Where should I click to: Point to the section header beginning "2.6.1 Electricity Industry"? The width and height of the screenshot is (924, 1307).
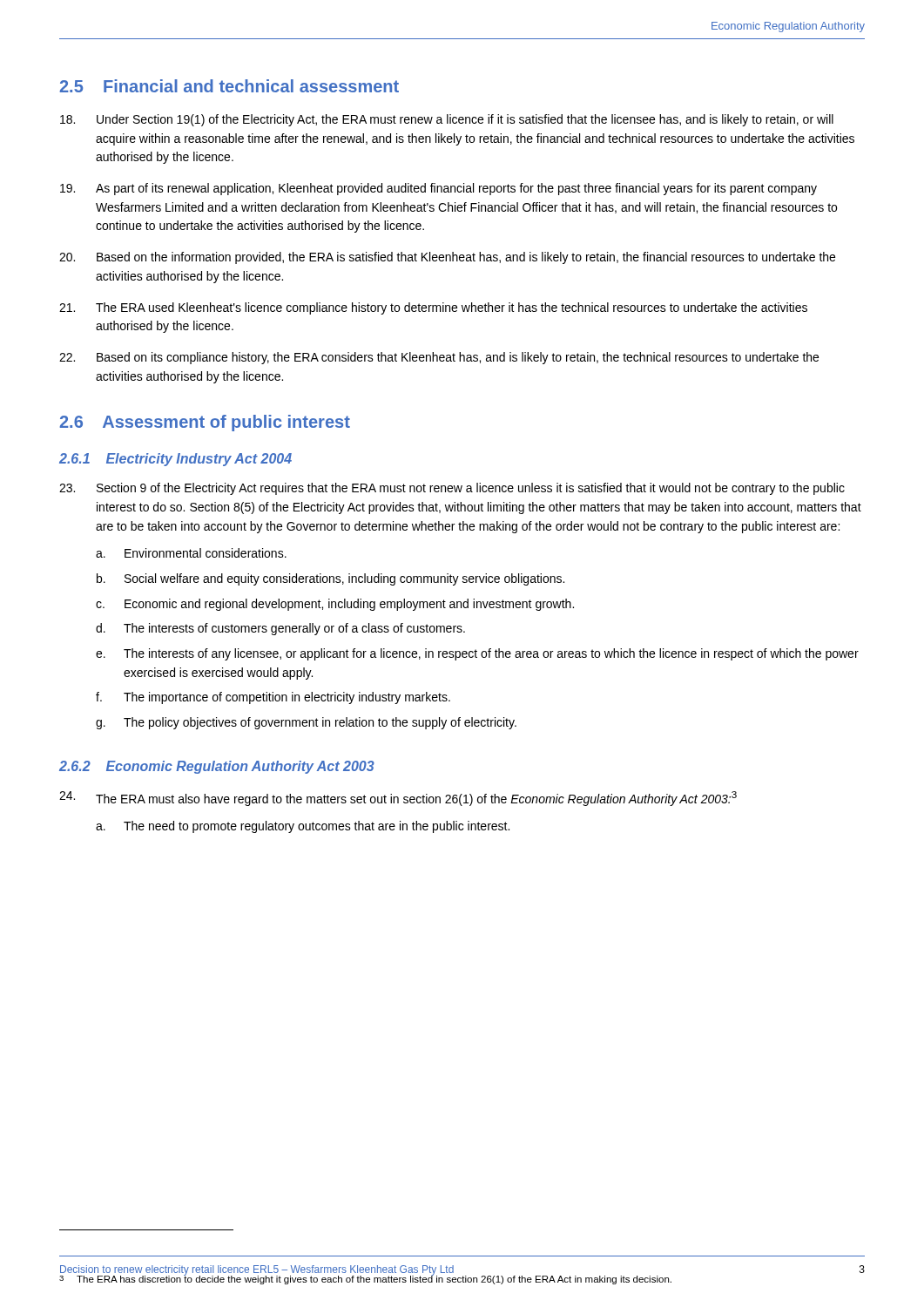click(x=175, y=460)
